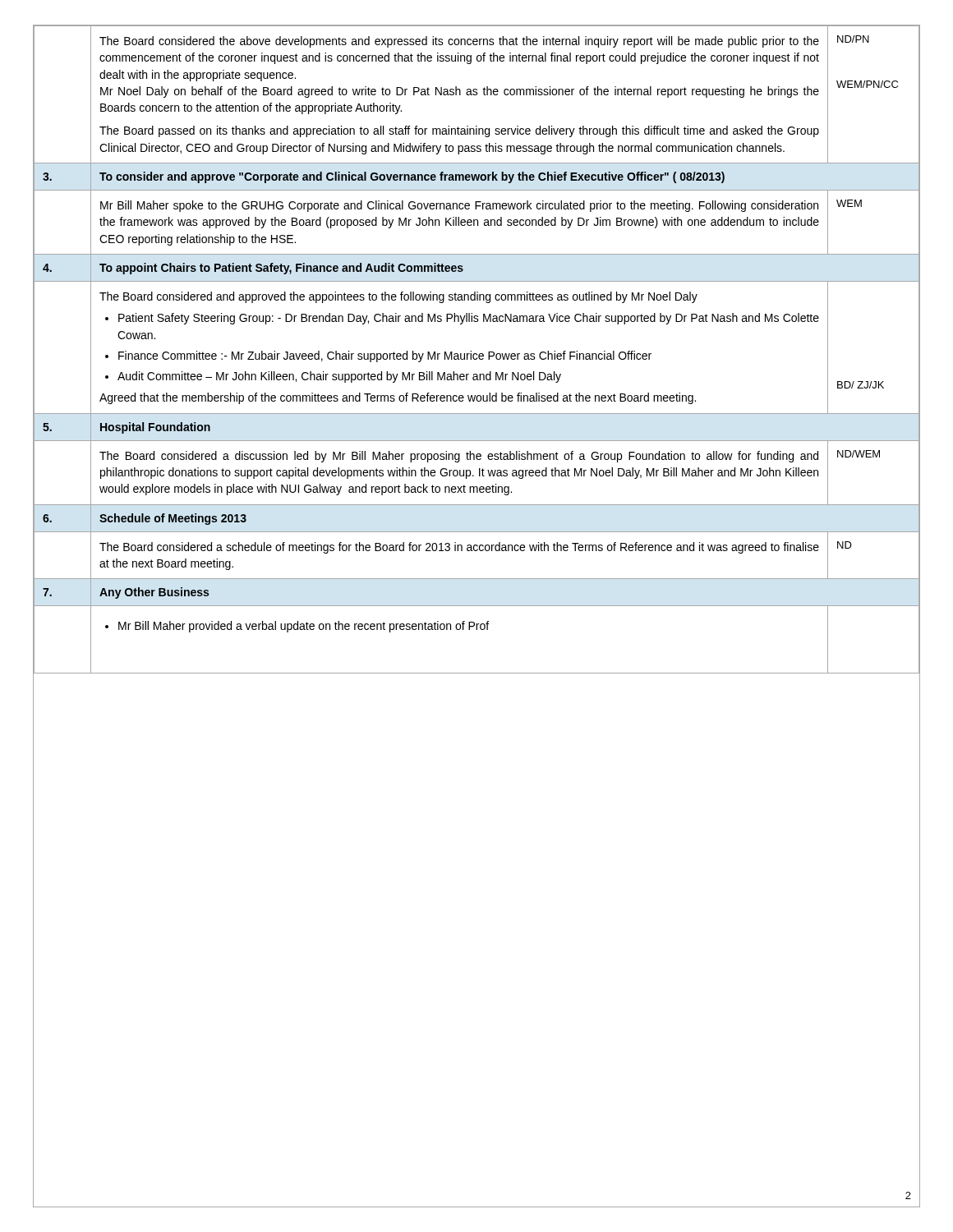Image resolution: width=953 pixels, height=1232 pixels.
Task: Click on the text block containing "The Board considered the"
Action: click(x=459, y=94)
